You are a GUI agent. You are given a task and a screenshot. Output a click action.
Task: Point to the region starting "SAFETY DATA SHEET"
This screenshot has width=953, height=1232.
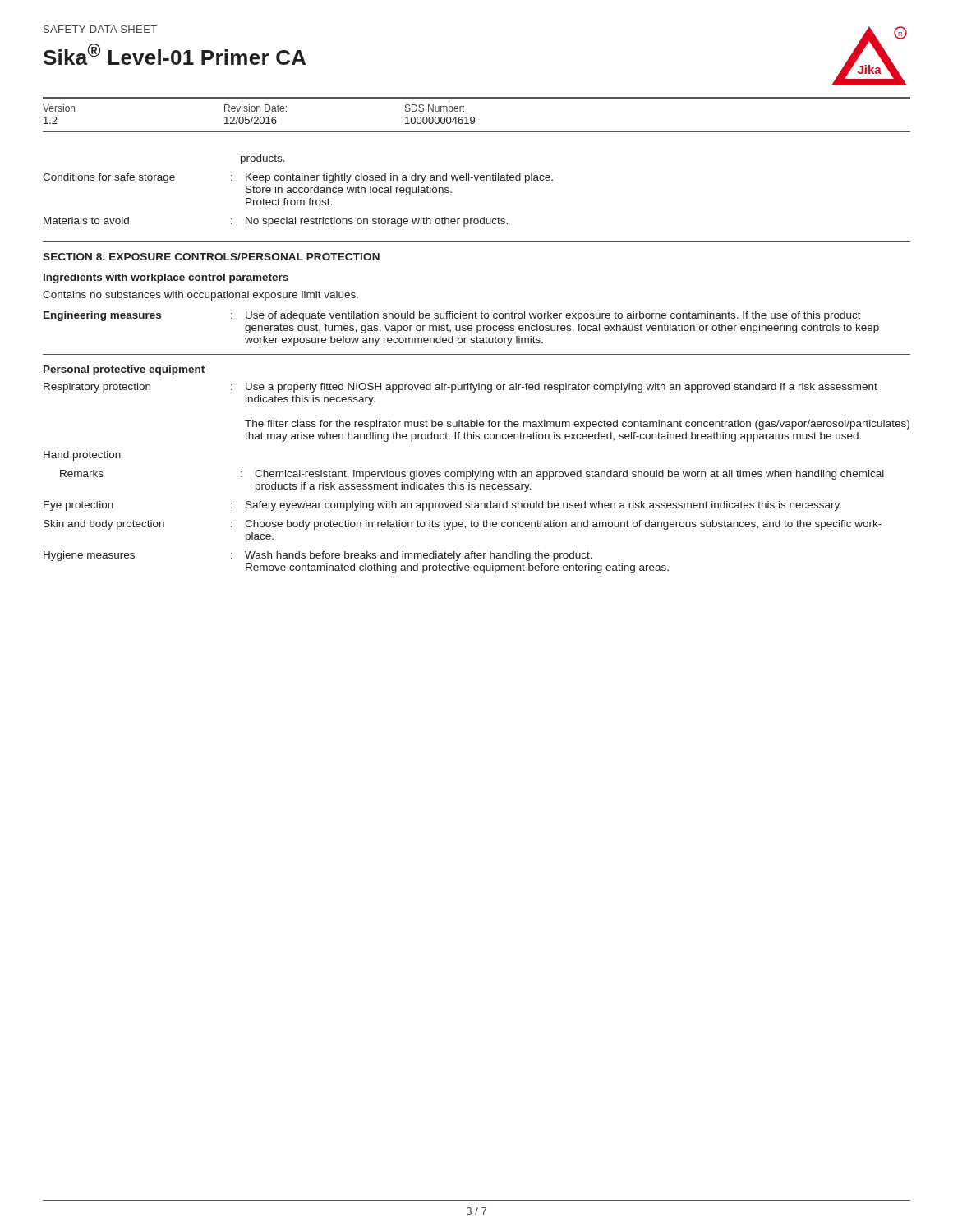point(100,29)
